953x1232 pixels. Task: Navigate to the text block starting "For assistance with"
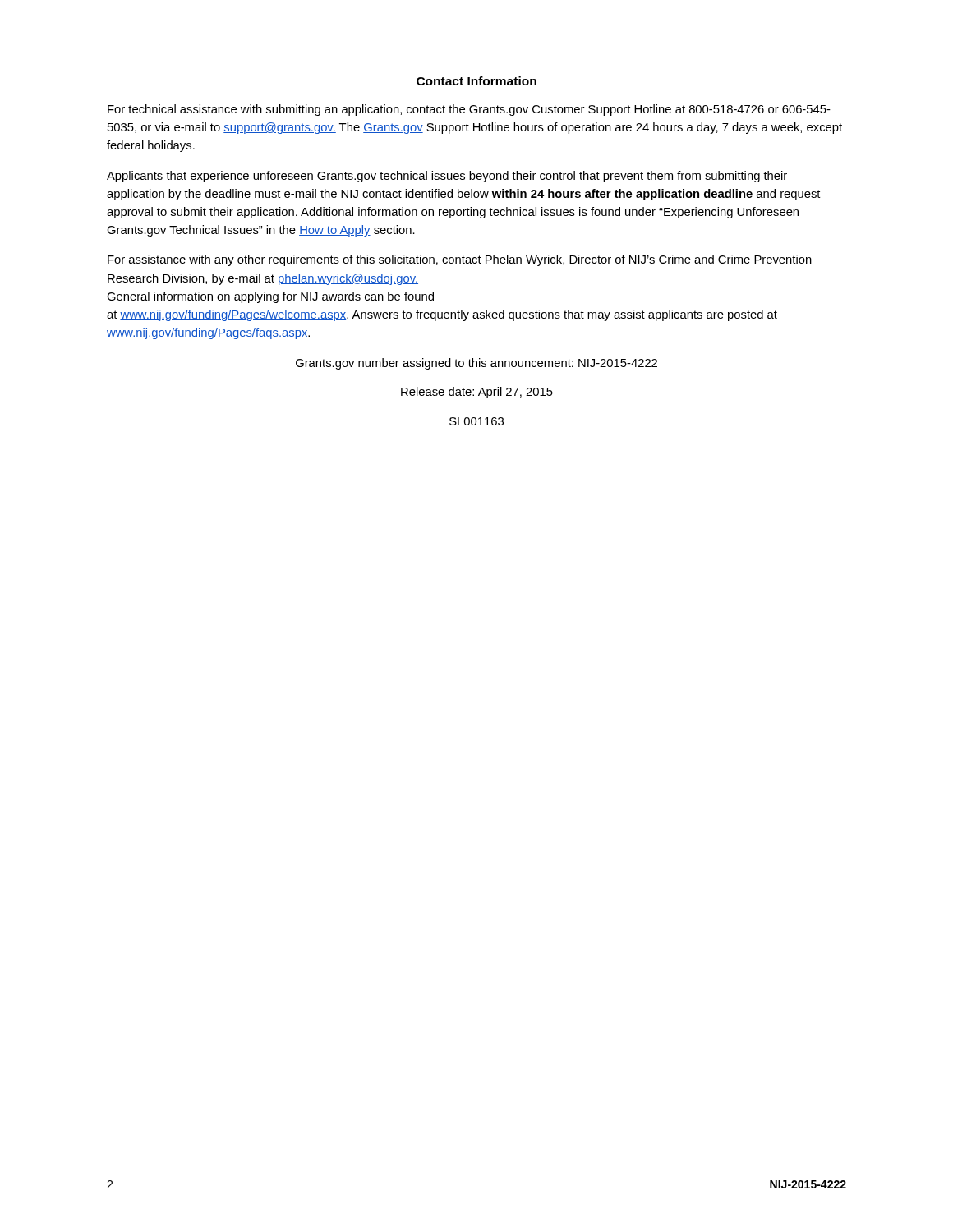tap(460, 260)
